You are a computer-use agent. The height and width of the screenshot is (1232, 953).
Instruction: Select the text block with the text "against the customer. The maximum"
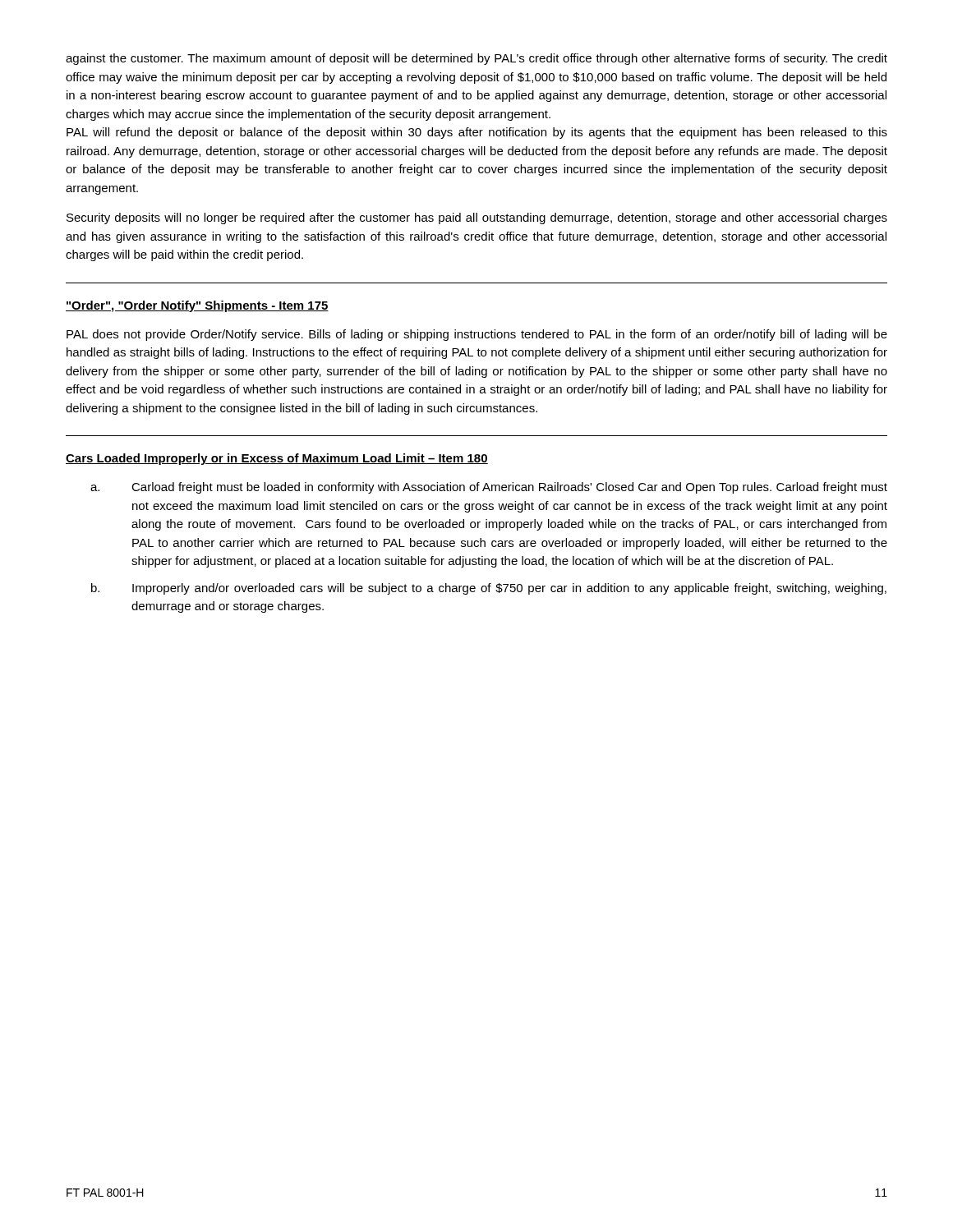pos(476,123)
